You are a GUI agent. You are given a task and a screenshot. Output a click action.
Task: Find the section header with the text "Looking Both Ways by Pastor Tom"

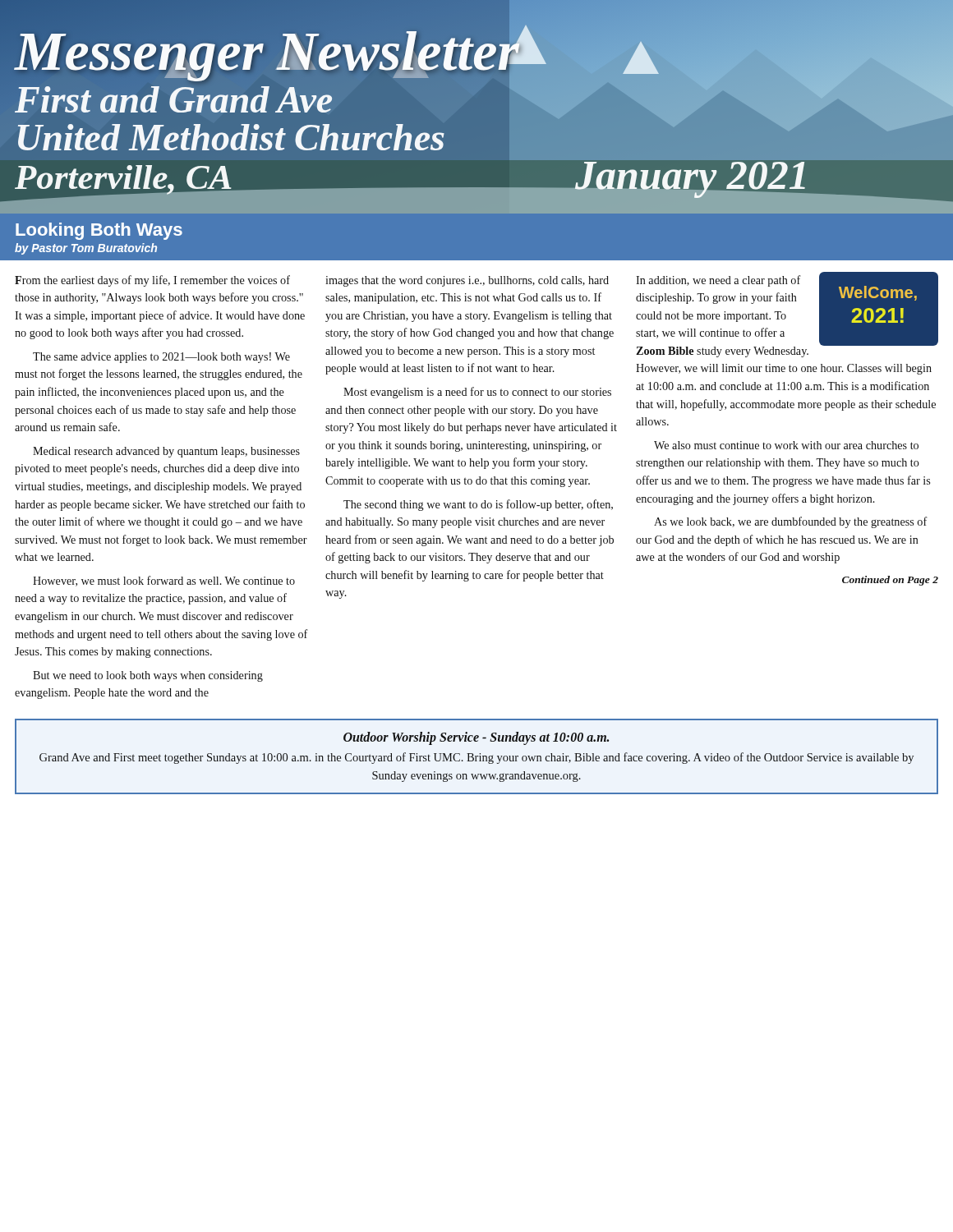click(99, 231)
